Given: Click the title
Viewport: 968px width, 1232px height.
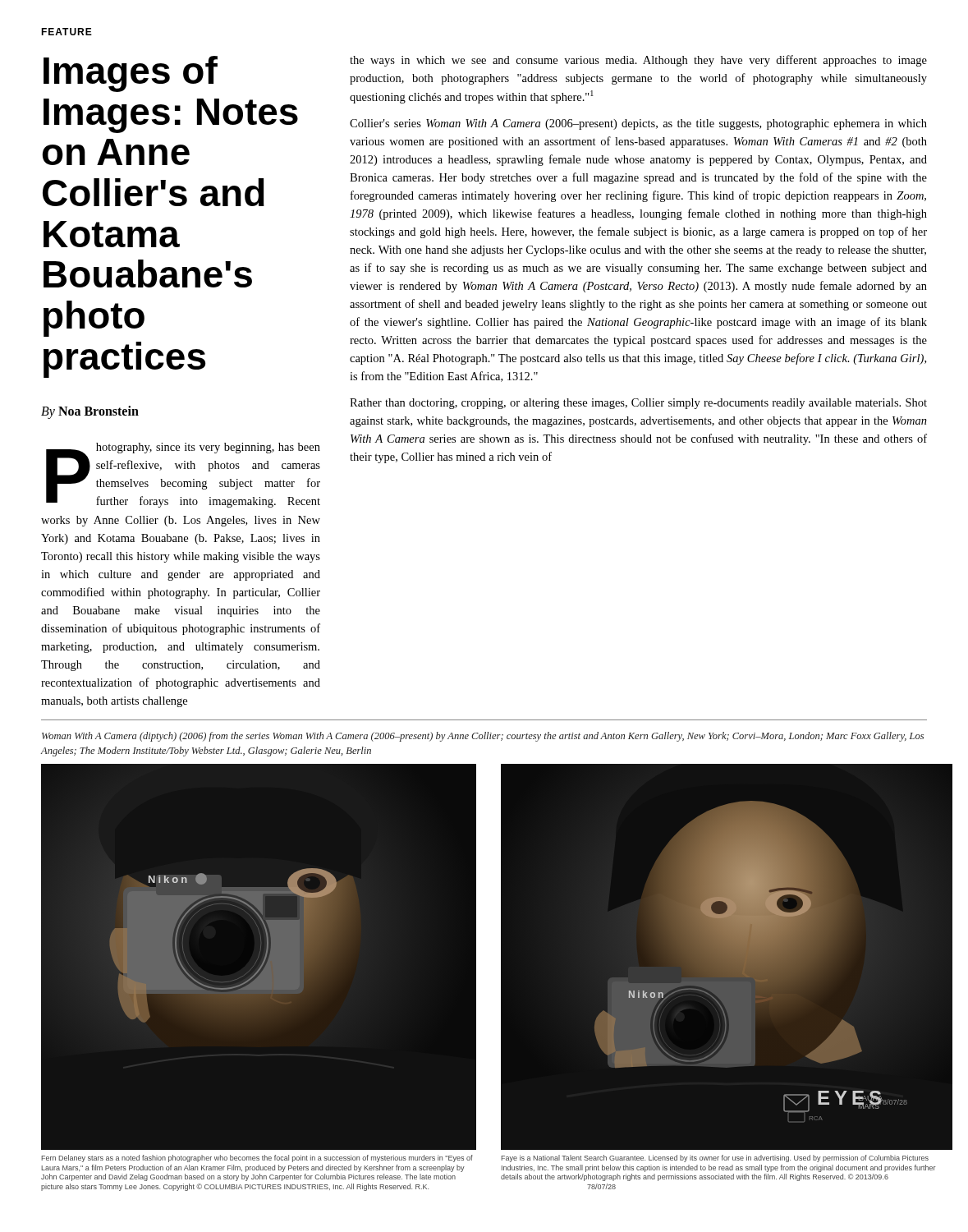Looking at the screenshot, I should click(x=181, y=214).
